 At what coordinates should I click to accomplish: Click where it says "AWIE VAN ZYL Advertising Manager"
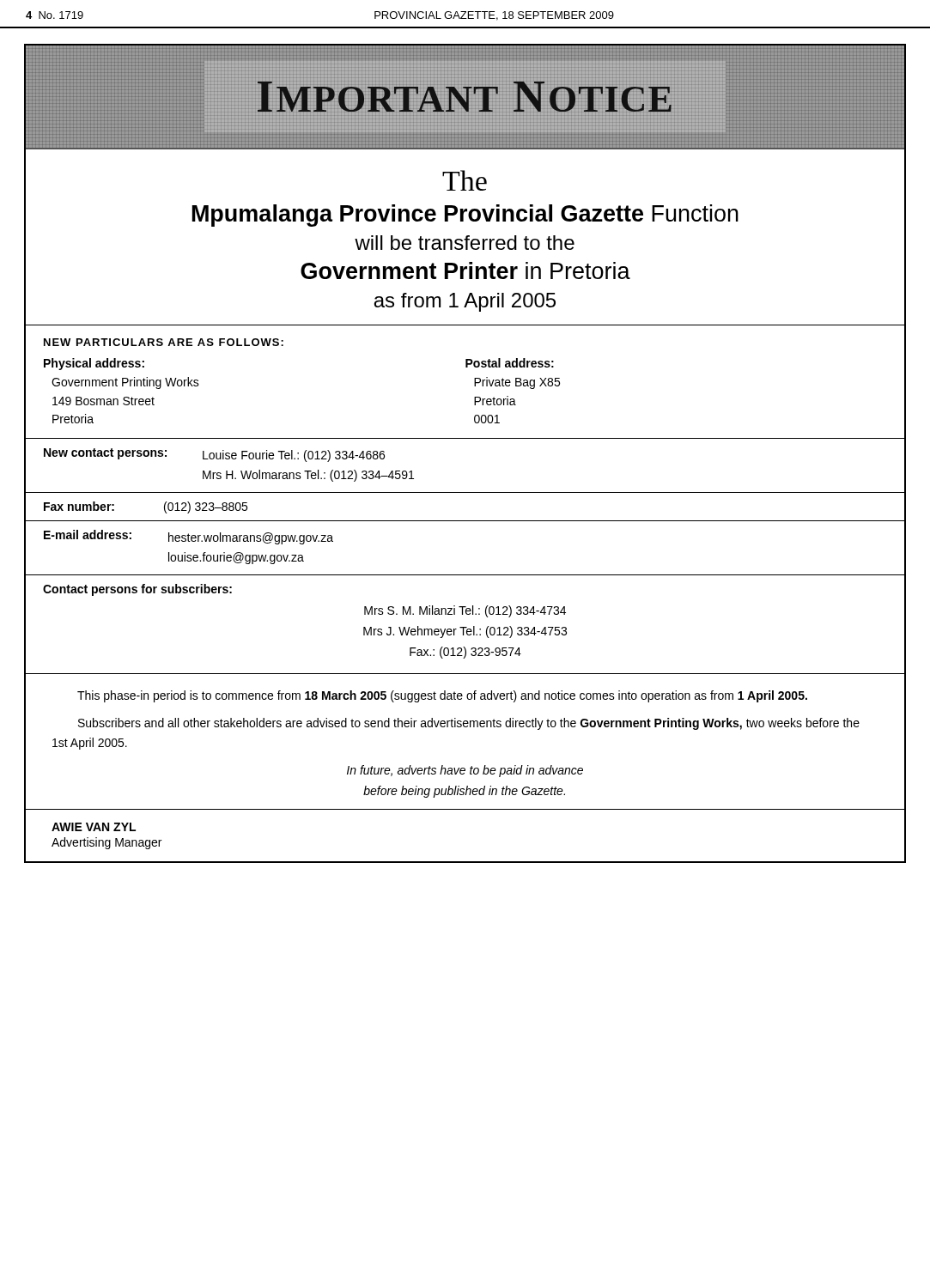pos(94,827)
